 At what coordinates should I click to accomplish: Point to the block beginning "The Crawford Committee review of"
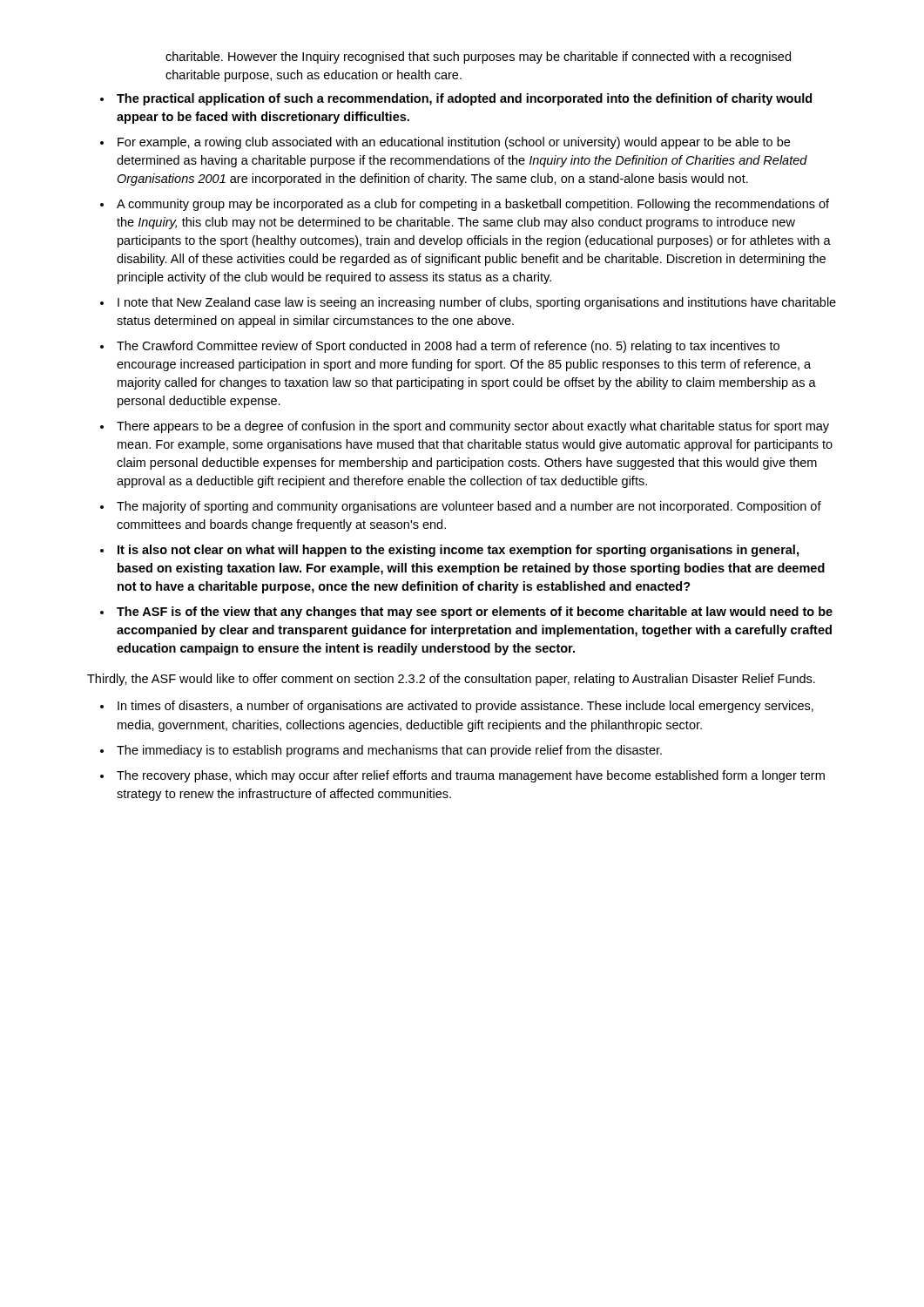tap(466, 374)
